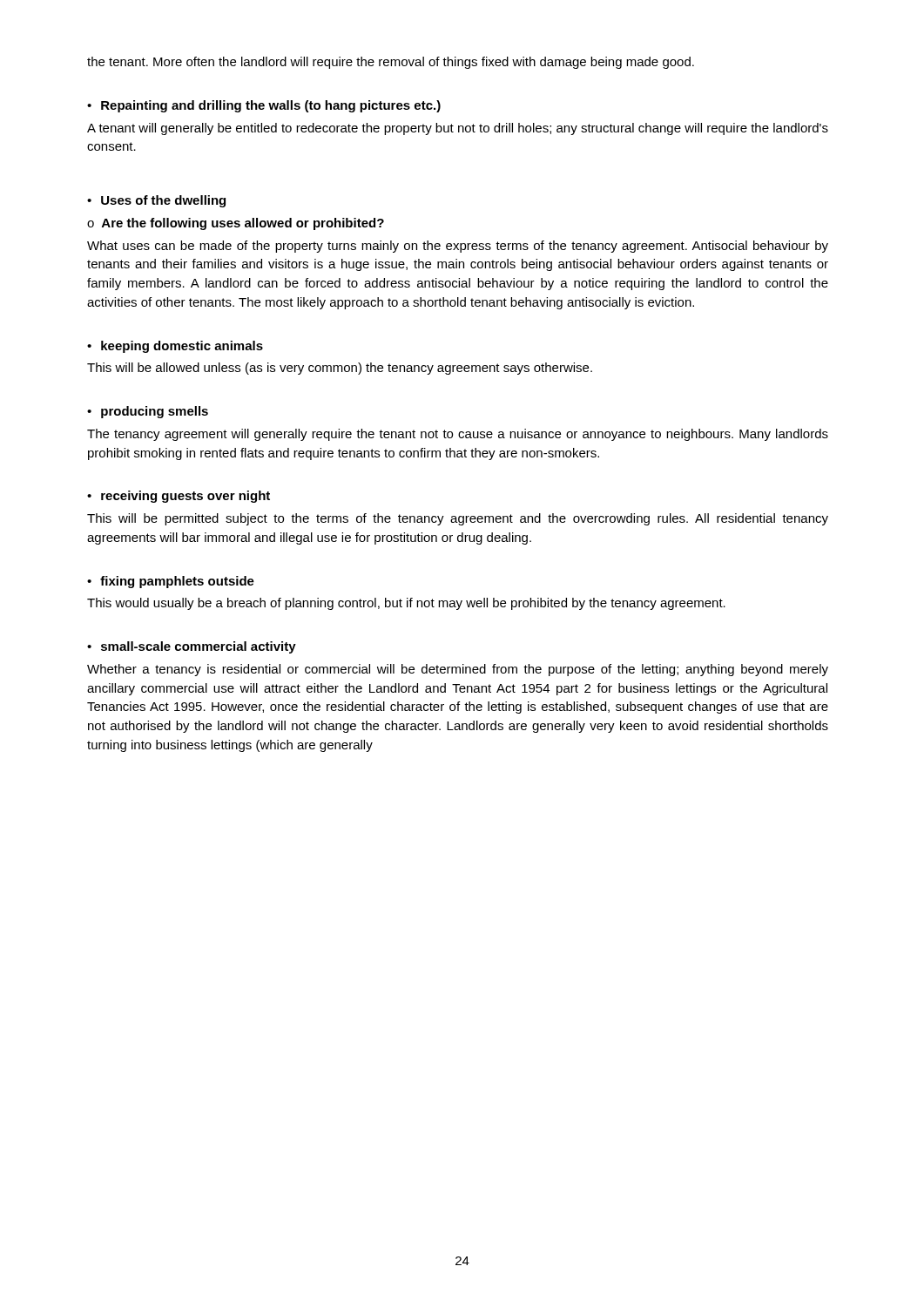Find "• fixing pamphlets outside" on this page
Viewport: 924px width, 1307px height.
171,581
